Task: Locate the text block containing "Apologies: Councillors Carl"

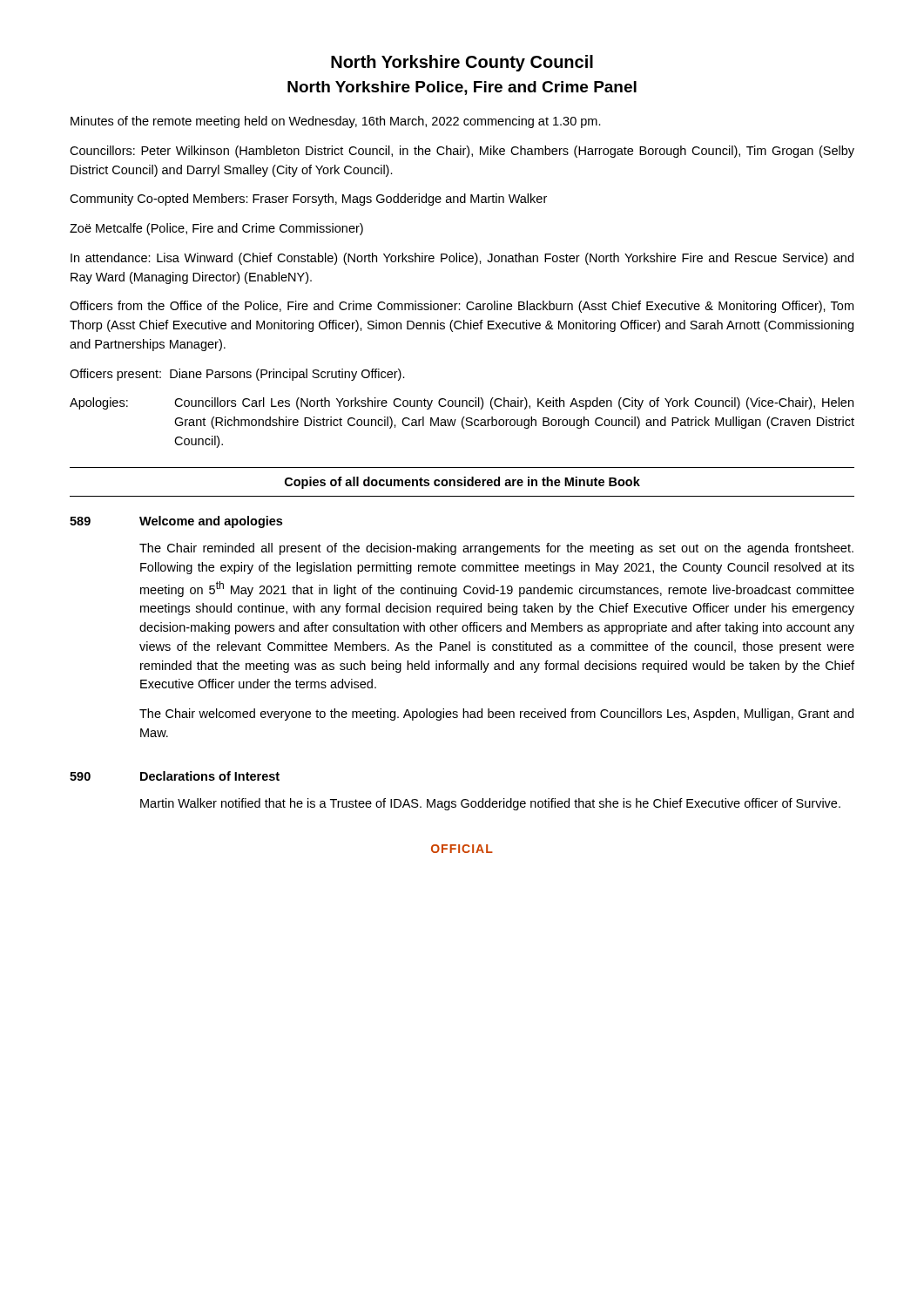Action: click(462, 422)
